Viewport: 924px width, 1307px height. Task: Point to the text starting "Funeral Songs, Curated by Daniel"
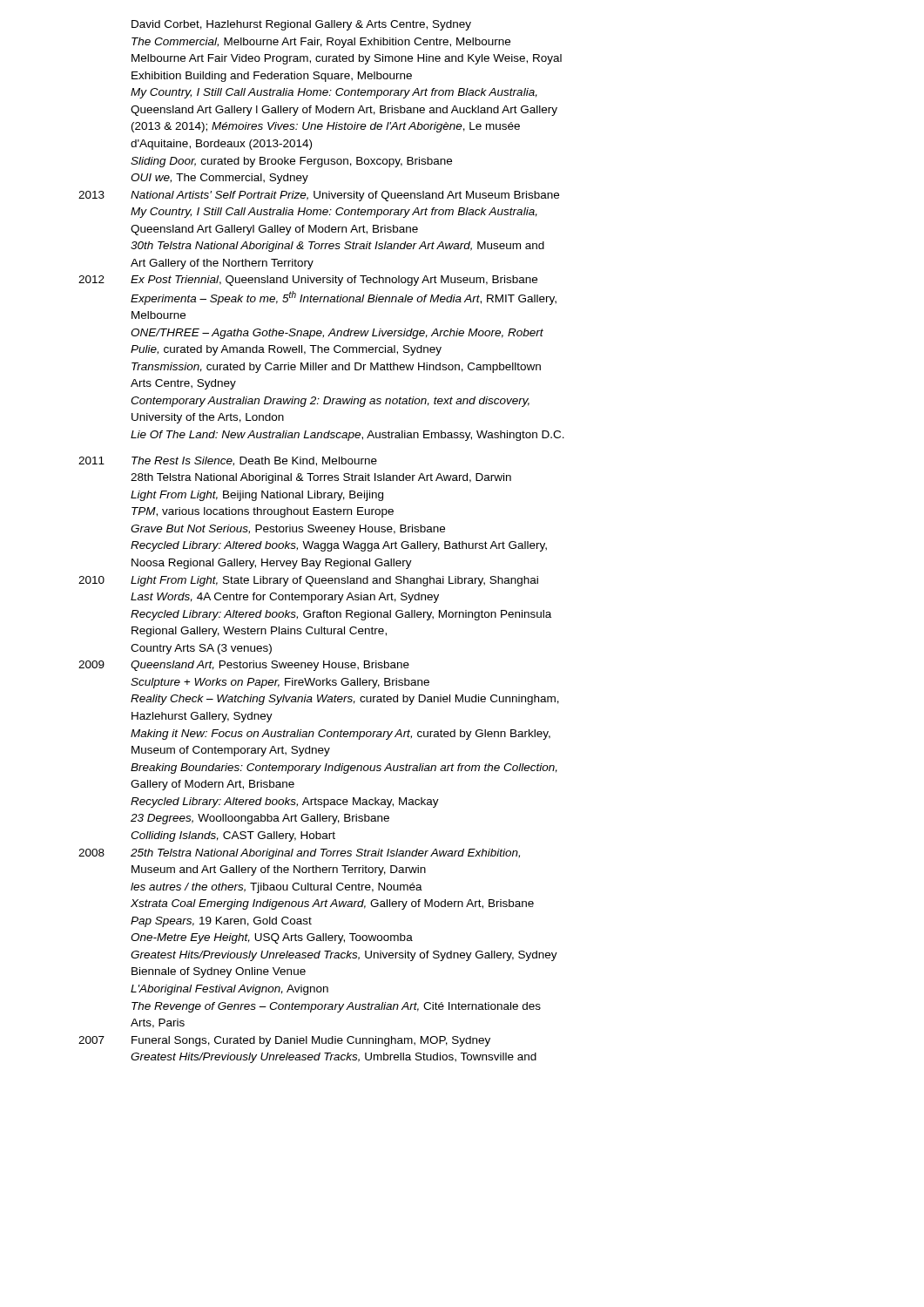click(x=311, y=1040)
